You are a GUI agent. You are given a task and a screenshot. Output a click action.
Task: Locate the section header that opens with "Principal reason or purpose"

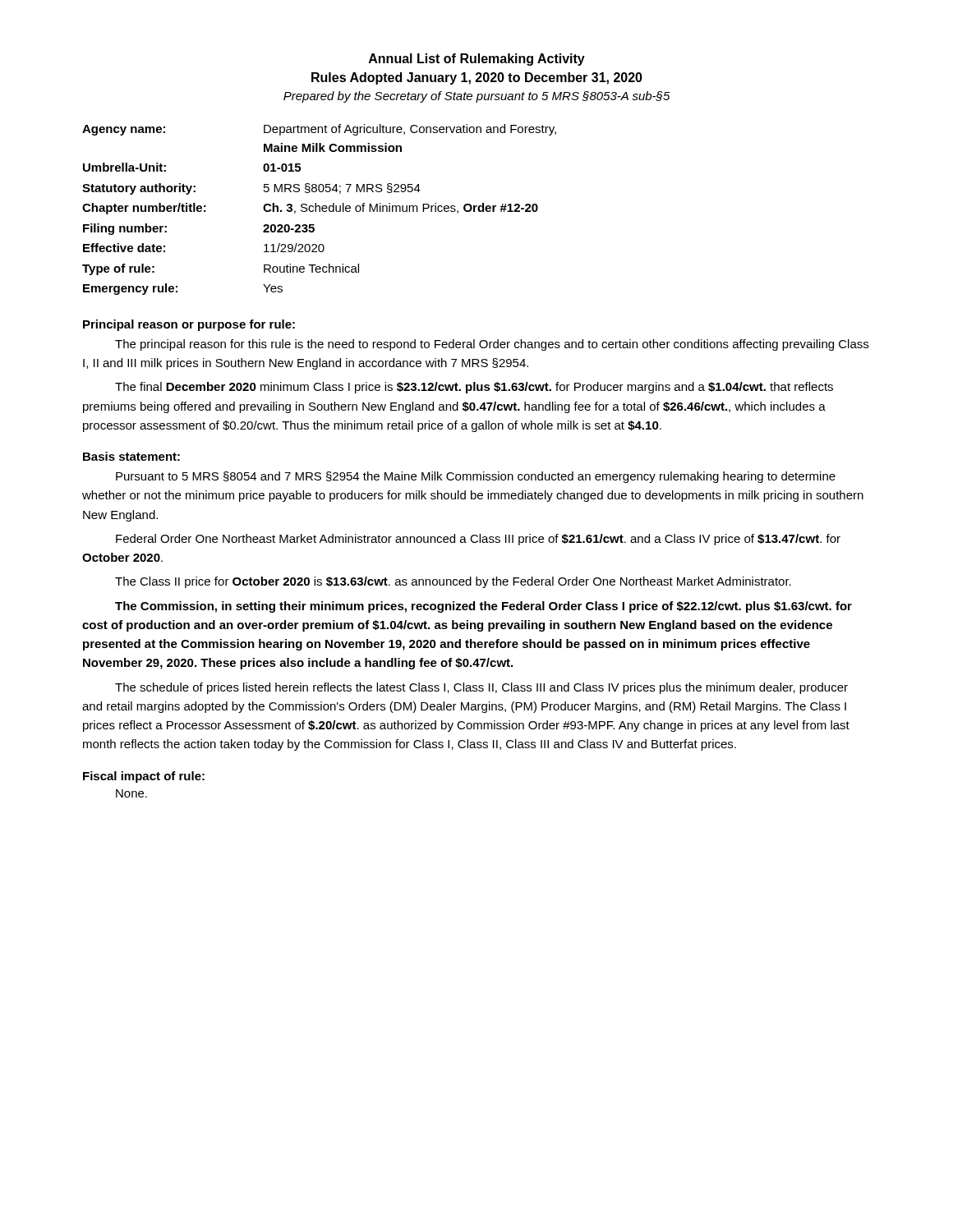189,324
